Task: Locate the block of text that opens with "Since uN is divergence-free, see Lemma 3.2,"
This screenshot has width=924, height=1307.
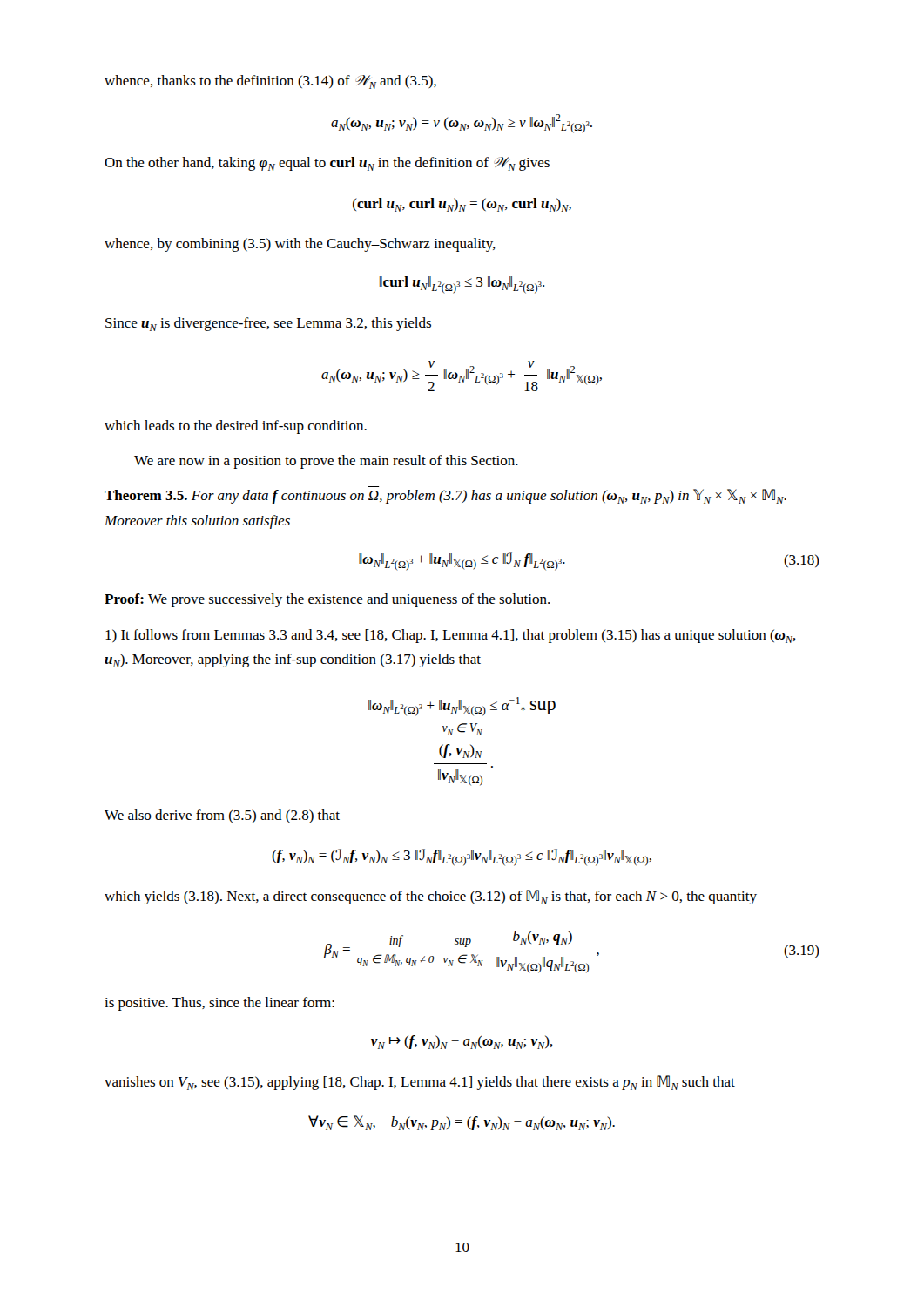Action: 268,324
